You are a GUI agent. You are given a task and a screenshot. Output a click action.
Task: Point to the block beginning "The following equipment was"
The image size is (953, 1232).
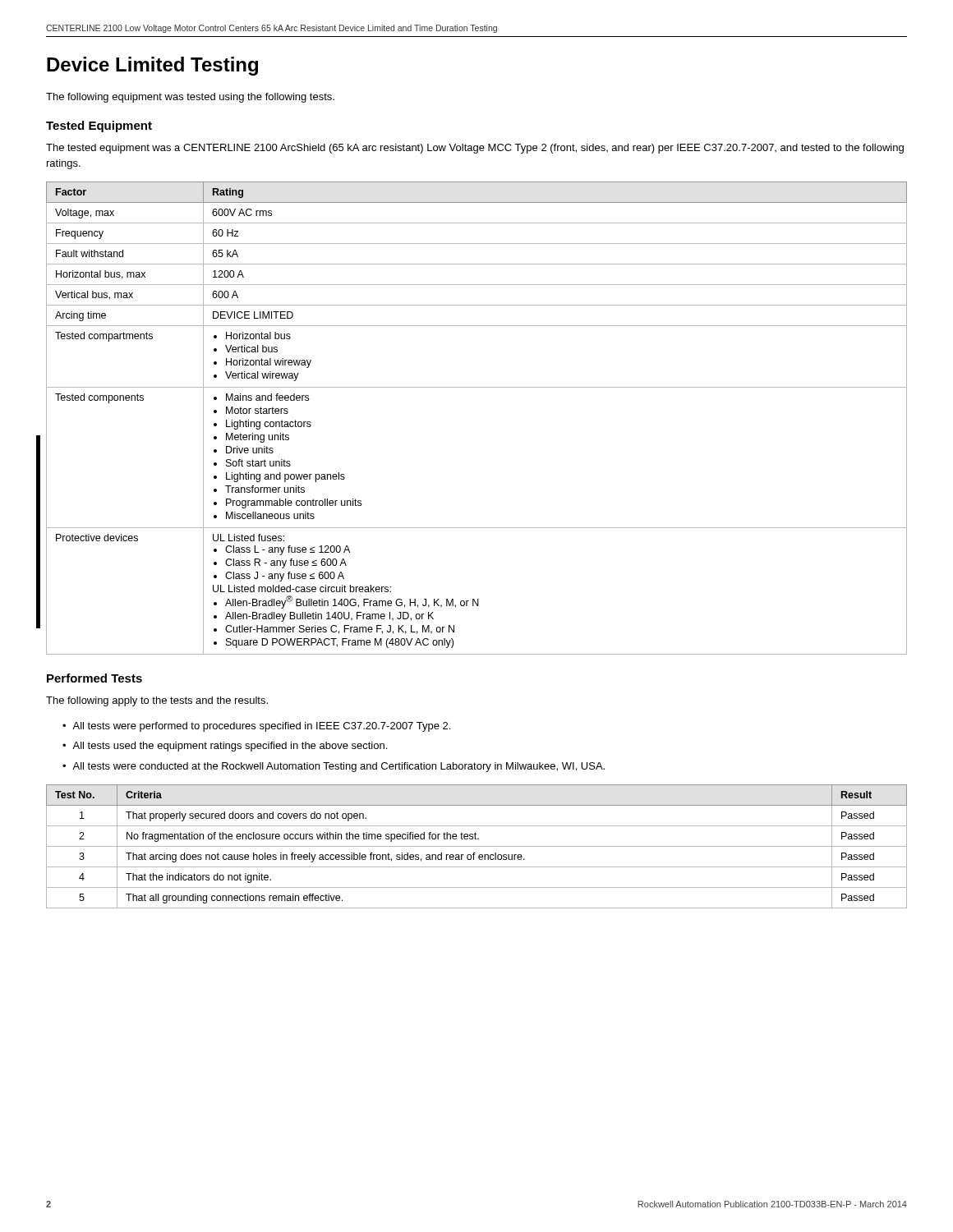[x=191, y=96]
